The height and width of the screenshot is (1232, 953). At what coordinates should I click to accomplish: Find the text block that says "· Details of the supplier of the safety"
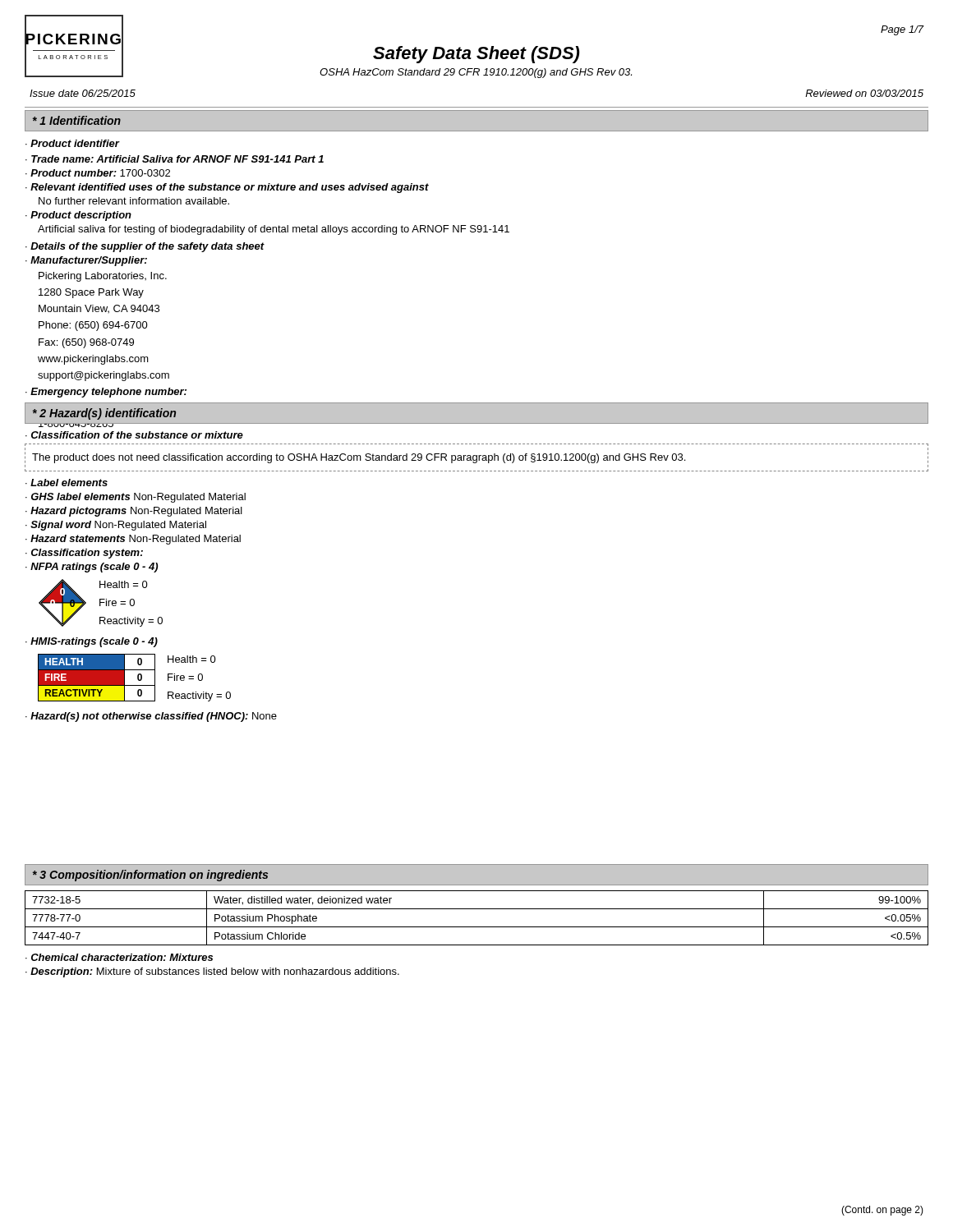click(144, 246)
